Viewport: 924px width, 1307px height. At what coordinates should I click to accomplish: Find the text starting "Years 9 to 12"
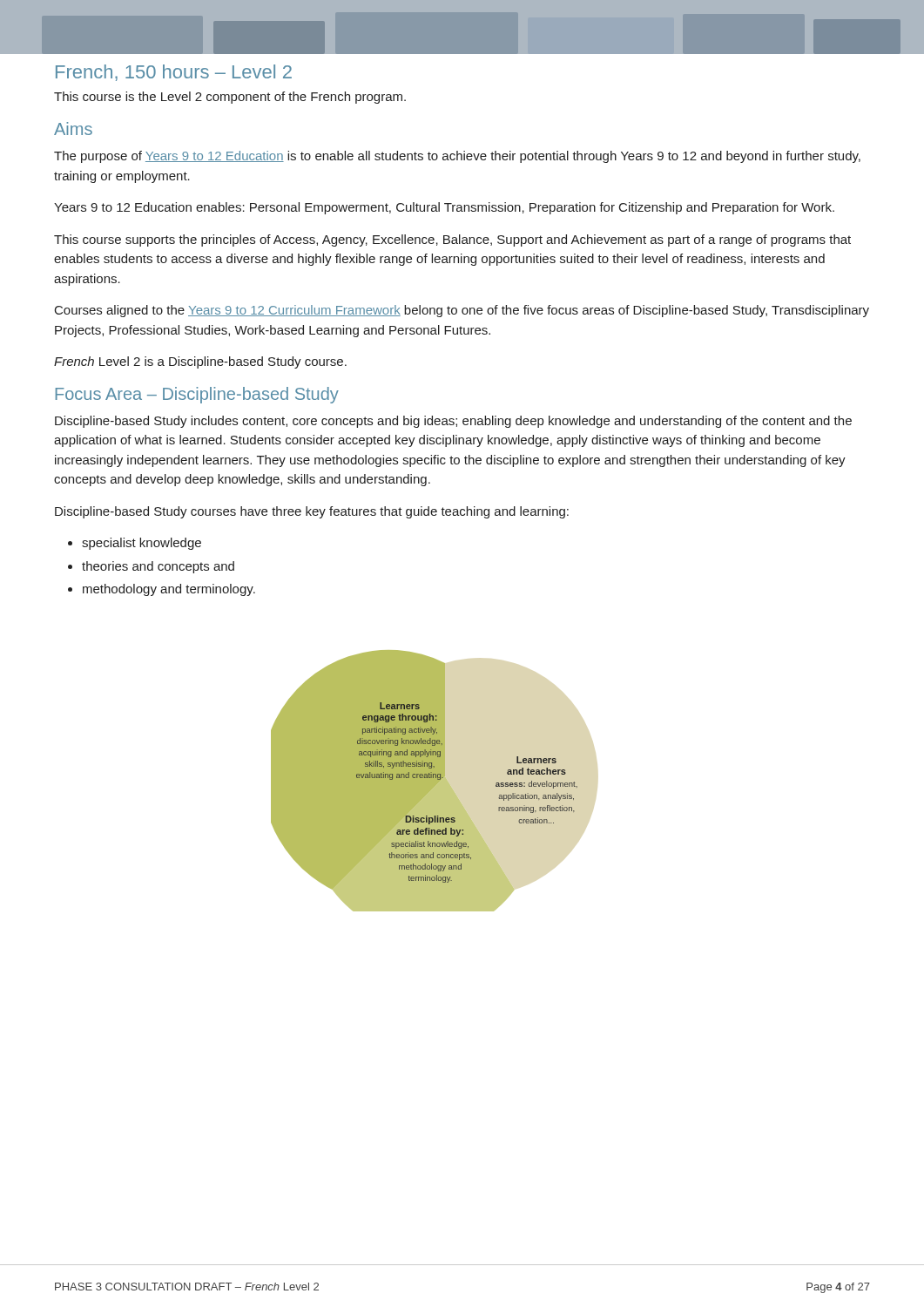pos(445,207)
